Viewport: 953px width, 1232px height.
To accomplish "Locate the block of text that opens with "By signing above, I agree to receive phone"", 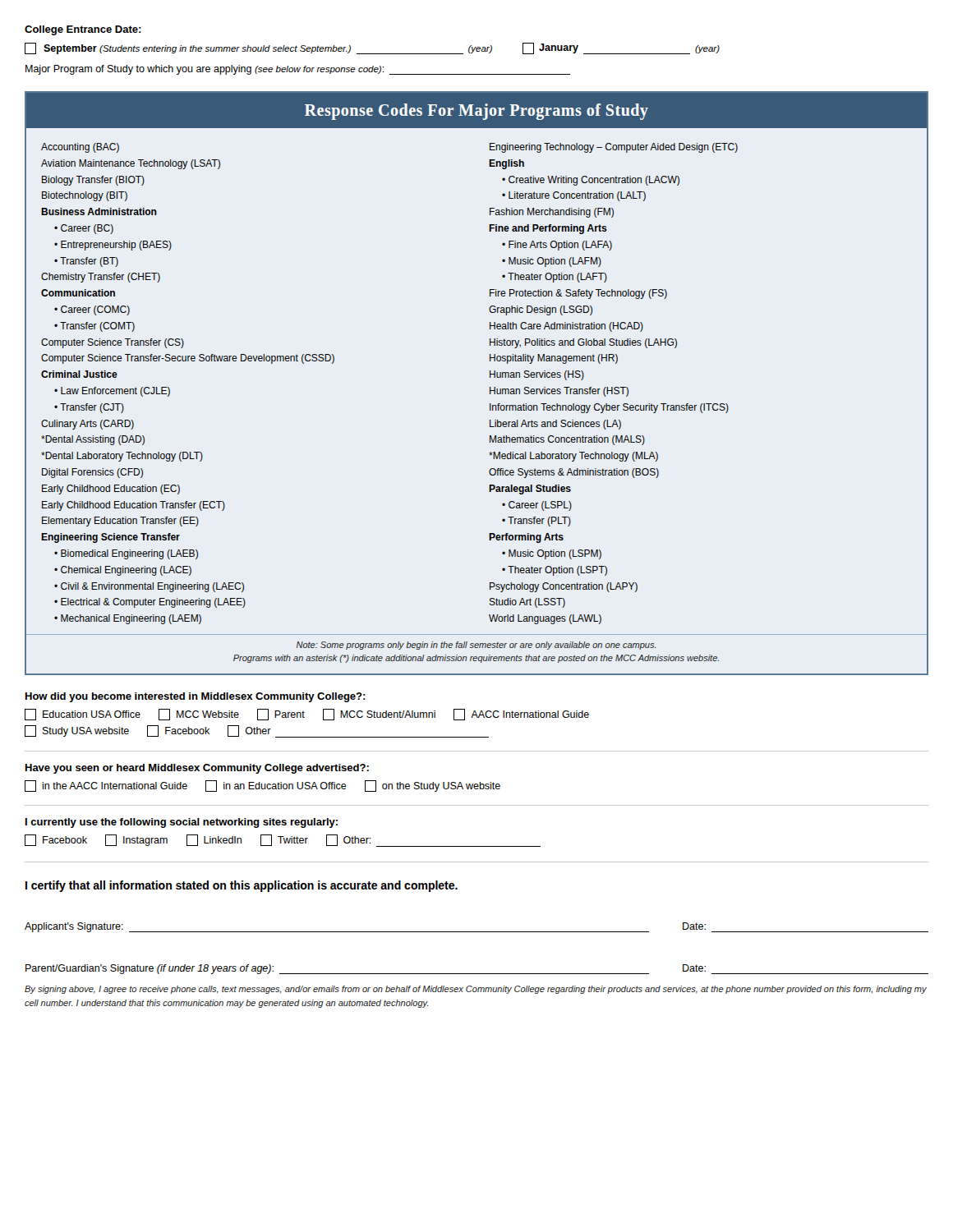I will [475, 996].
